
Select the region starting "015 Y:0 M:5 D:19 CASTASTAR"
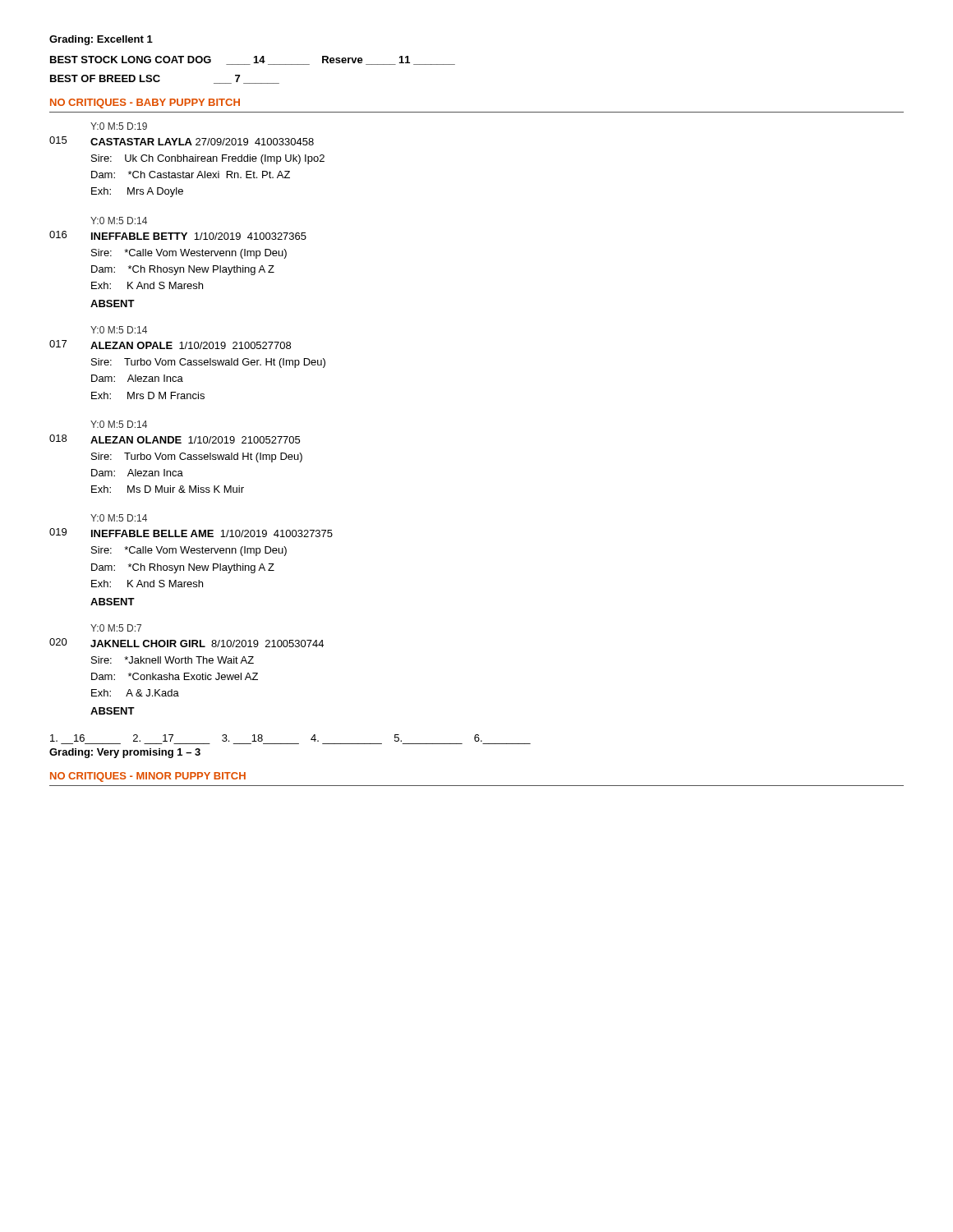[x=119, y=126]
